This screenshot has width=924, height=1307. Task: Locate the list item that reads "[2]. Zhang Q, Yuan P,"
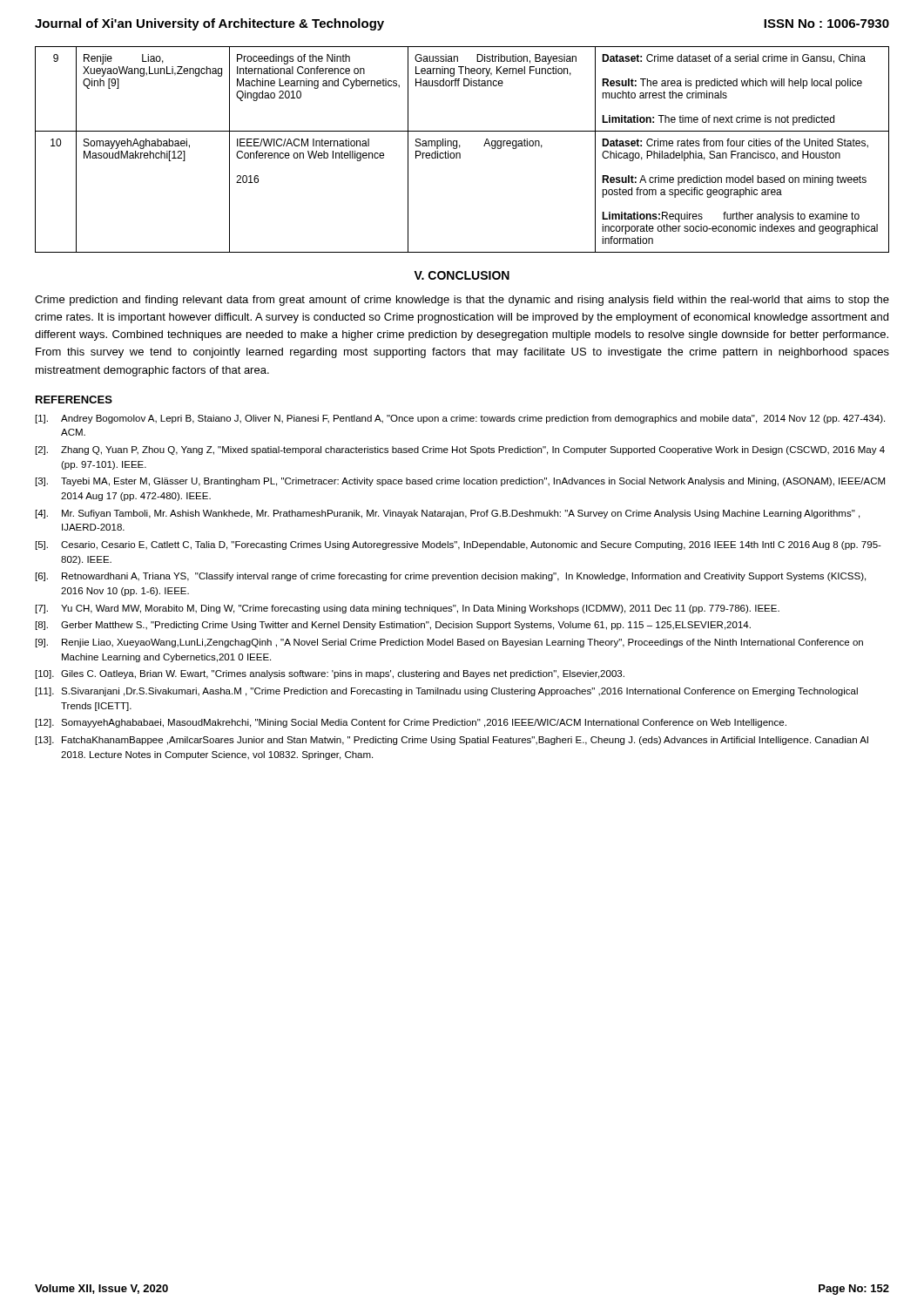click(462, 457)
